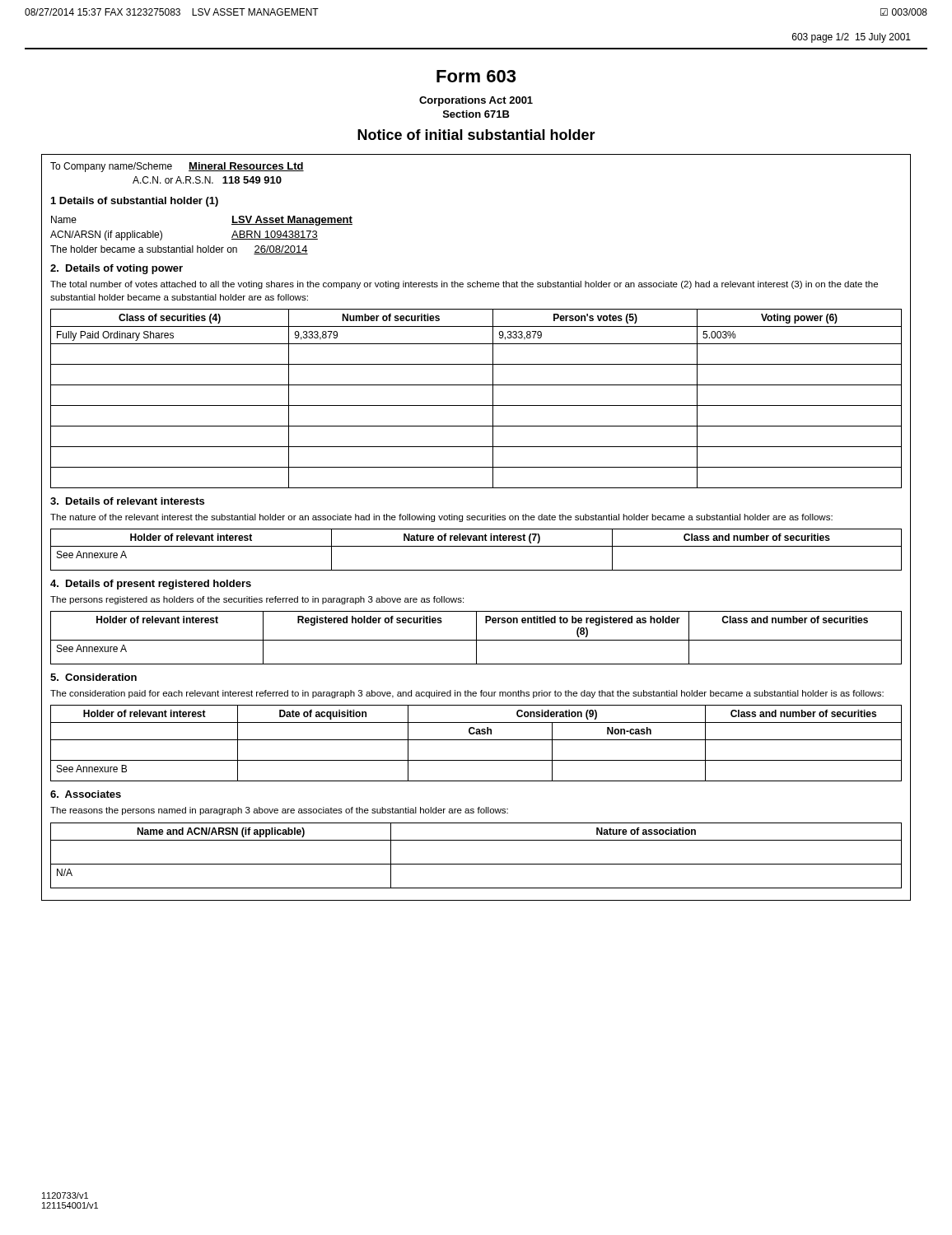Navigate to the text block starting "The reasons the persons named in paragraph 3"
Viewport: 952px width, 1235px height.
[280, 811]
